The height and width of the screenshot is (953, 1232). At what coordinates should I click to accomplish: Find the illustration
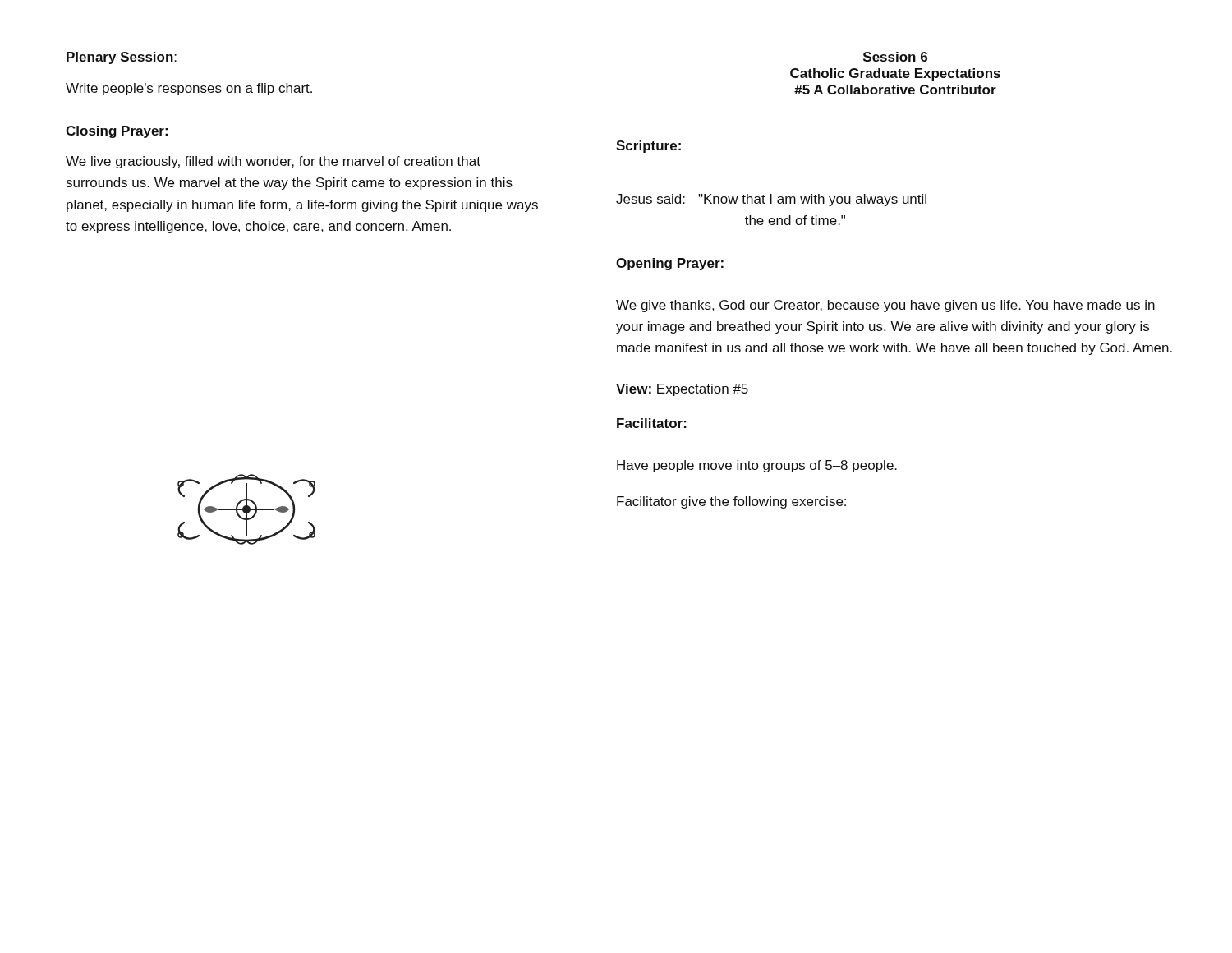coord(246,511)
